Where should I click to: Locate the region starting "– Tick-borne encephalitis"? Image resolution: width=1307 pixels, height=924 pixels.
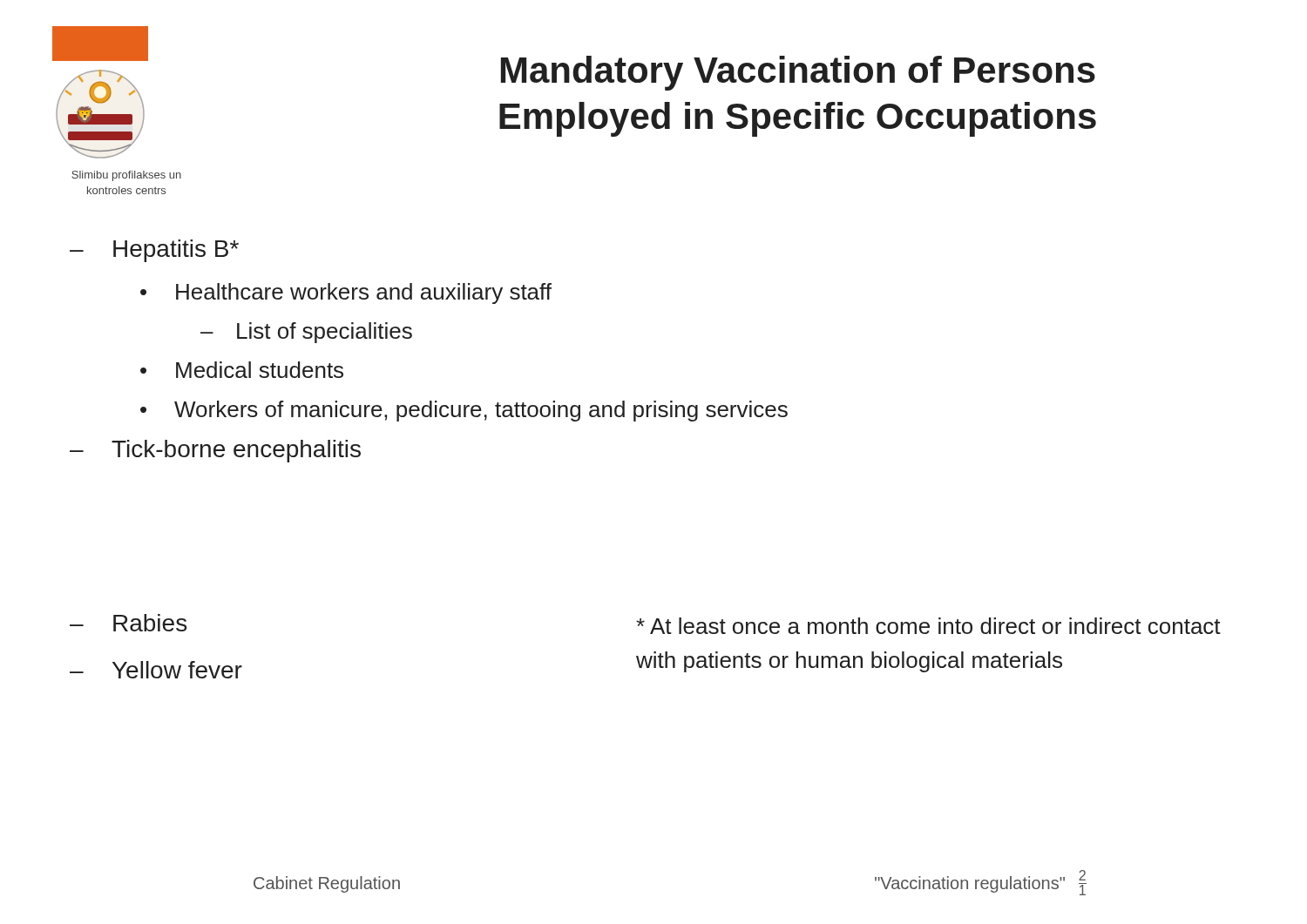(x=216, y=449)
